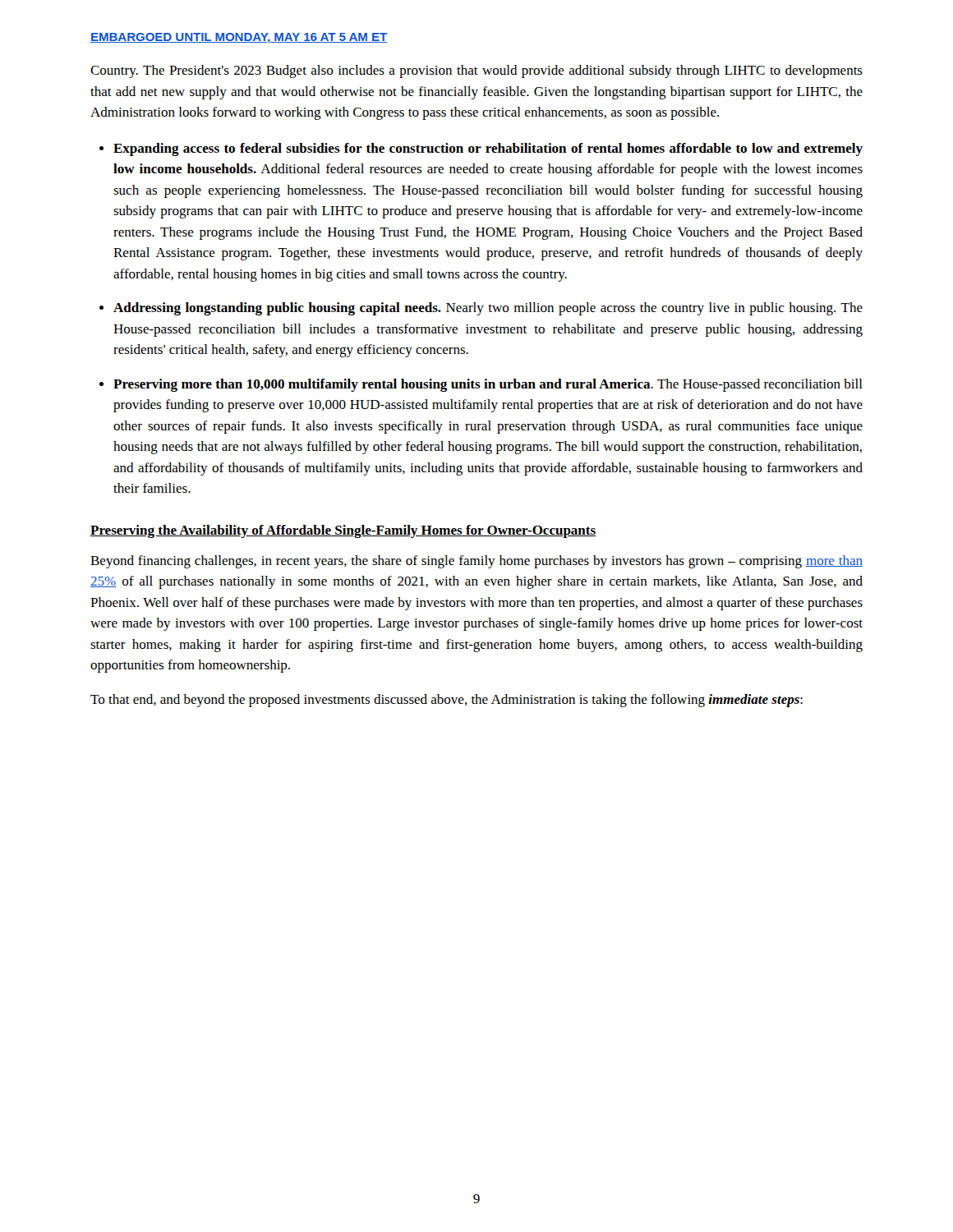Find the list item containing "Preserving more than 10,000 multifamily rental housing"

(x=488, y=436)
